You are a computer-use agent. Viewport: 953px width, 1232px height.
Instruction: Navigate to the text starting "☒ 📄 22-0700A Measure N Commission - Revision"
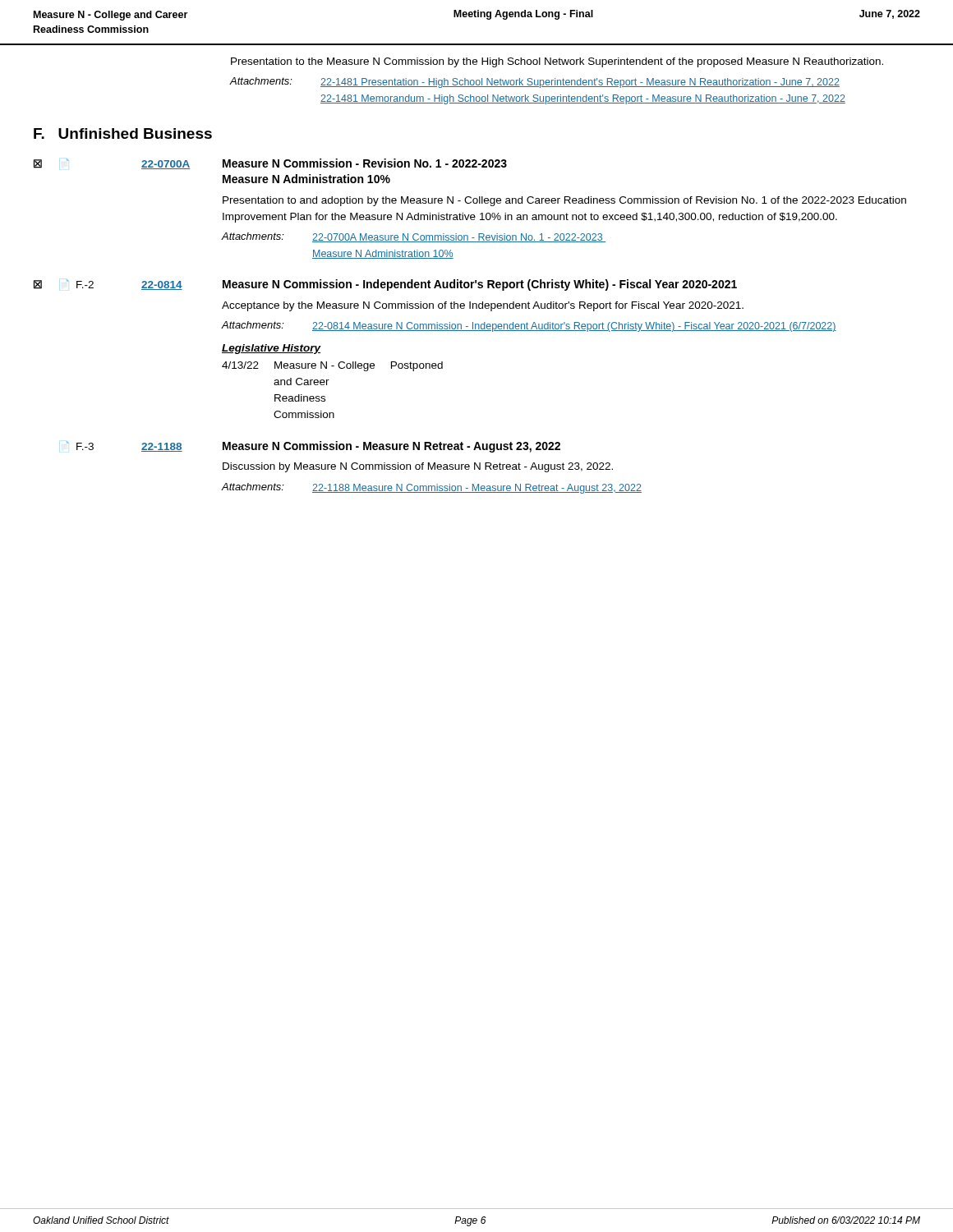click(476, 209)
